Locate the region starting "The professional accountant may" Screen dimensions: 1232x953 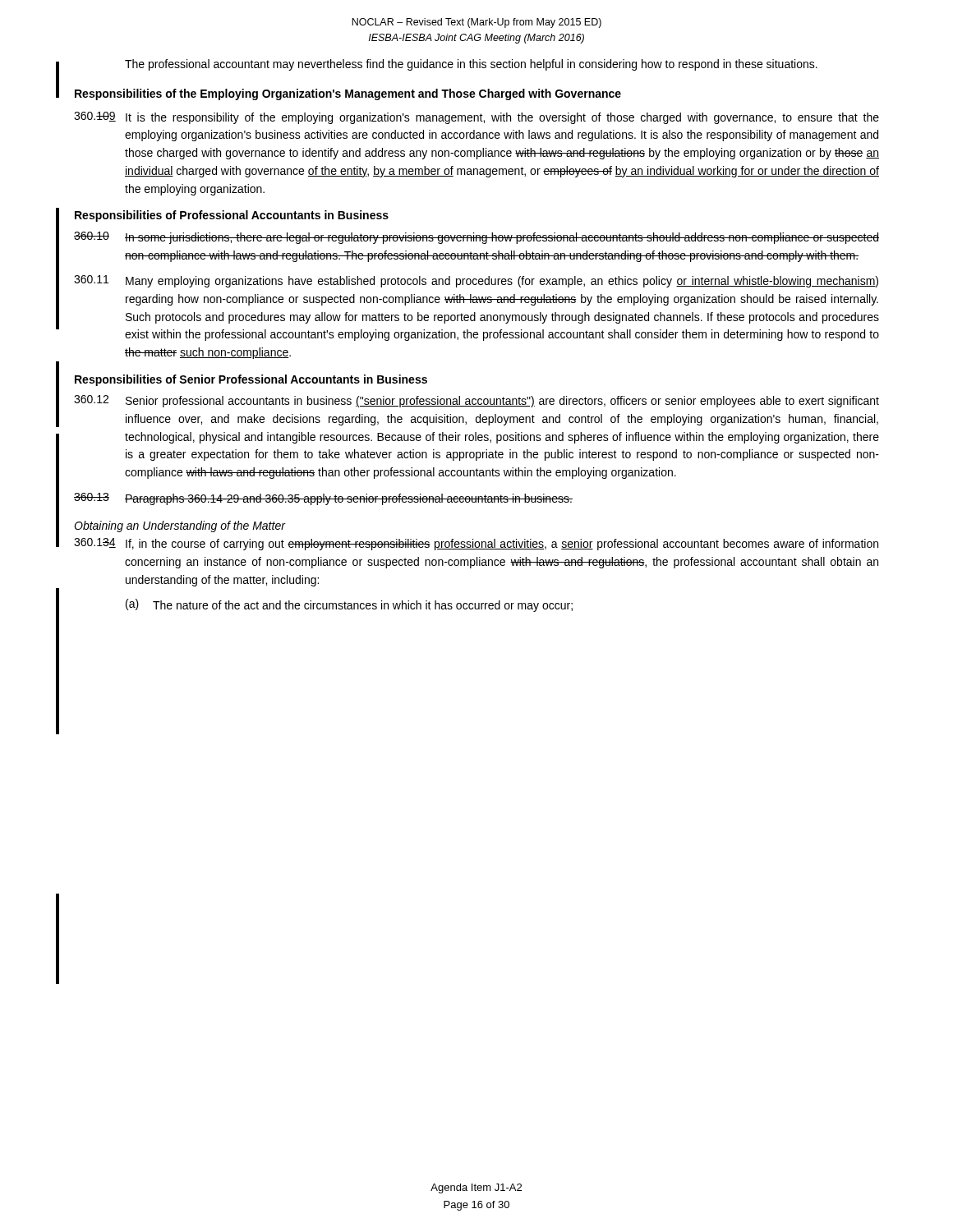(x=471, y=64)
